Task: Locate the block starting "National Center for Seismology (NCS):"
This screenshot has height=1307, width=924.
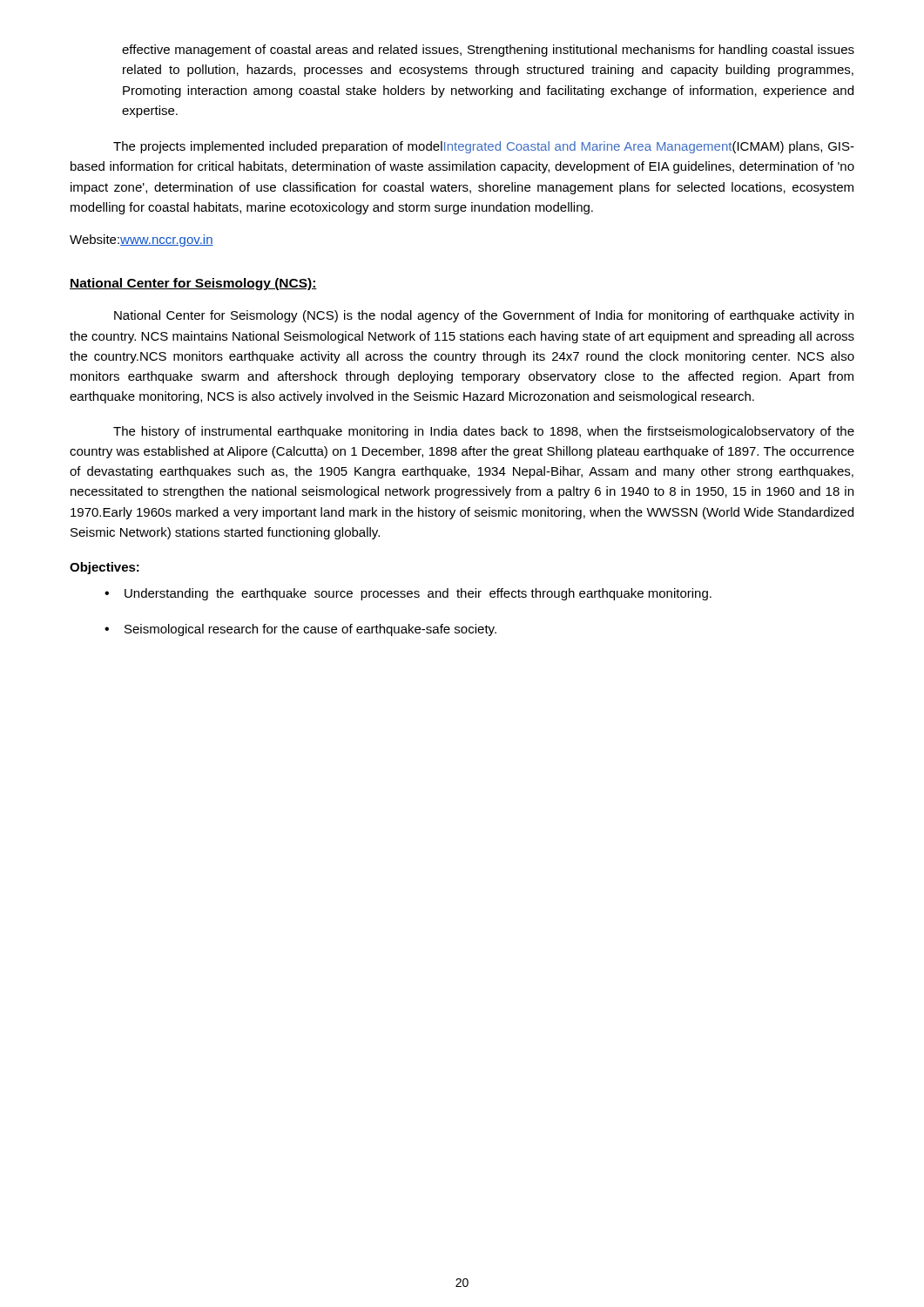Action: click(193, 284)
